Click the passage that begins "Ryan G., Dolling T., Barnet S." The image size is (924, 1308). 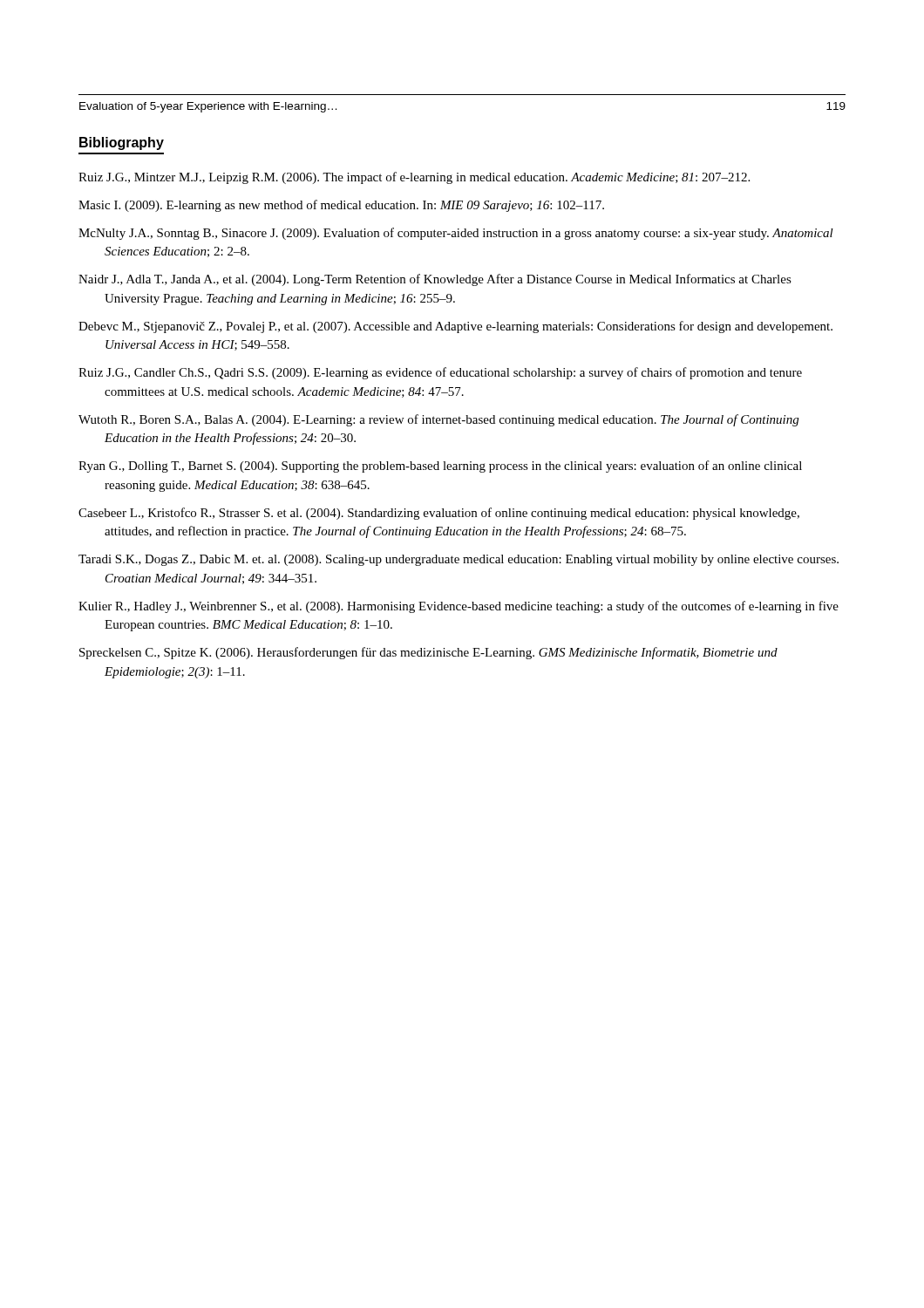[x=440, y=475]
